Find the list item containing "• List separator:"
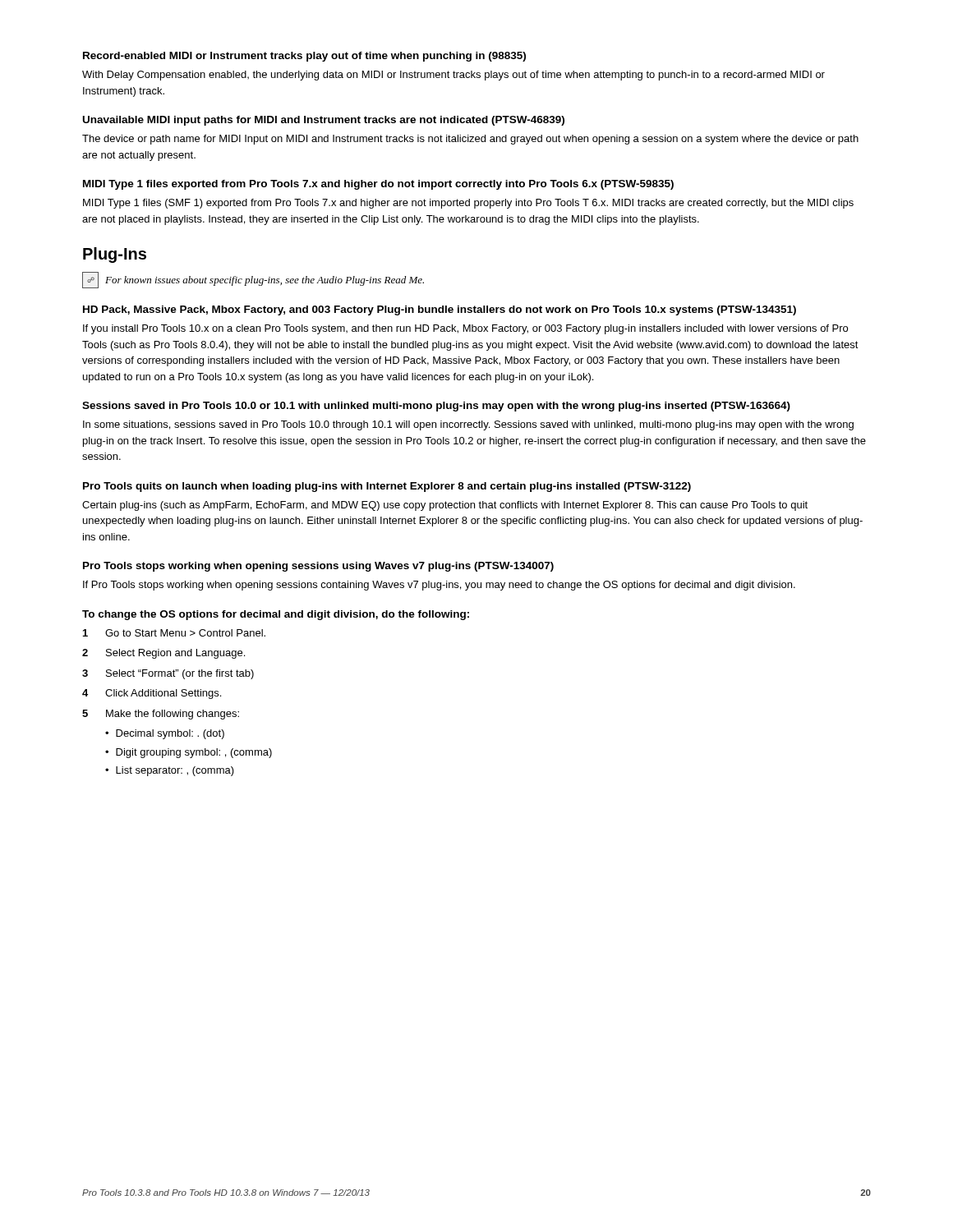Viewport: 953px width, 1232px height. click(x=170, y=770)
